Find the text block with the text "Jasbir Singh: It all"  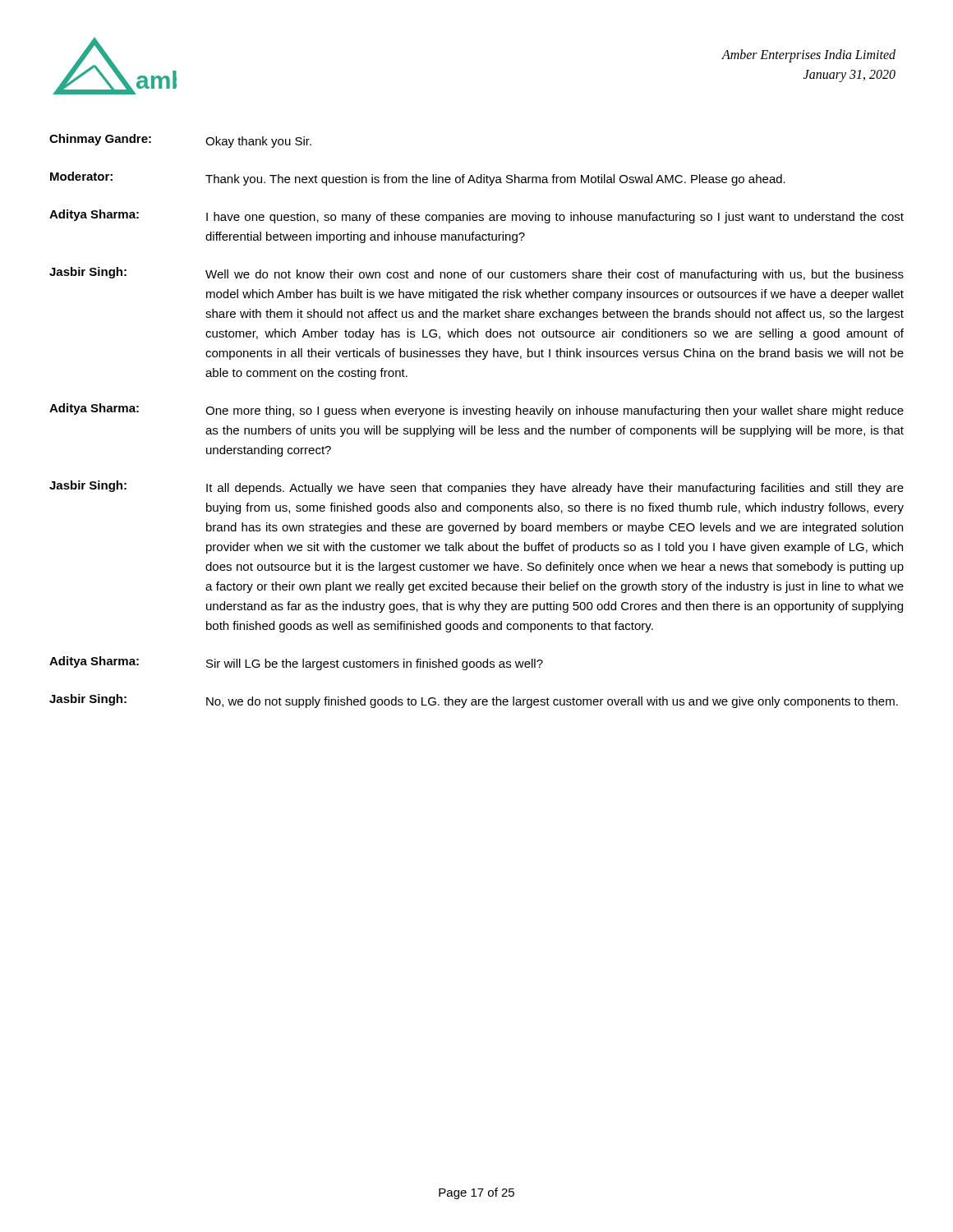[476, 557]
